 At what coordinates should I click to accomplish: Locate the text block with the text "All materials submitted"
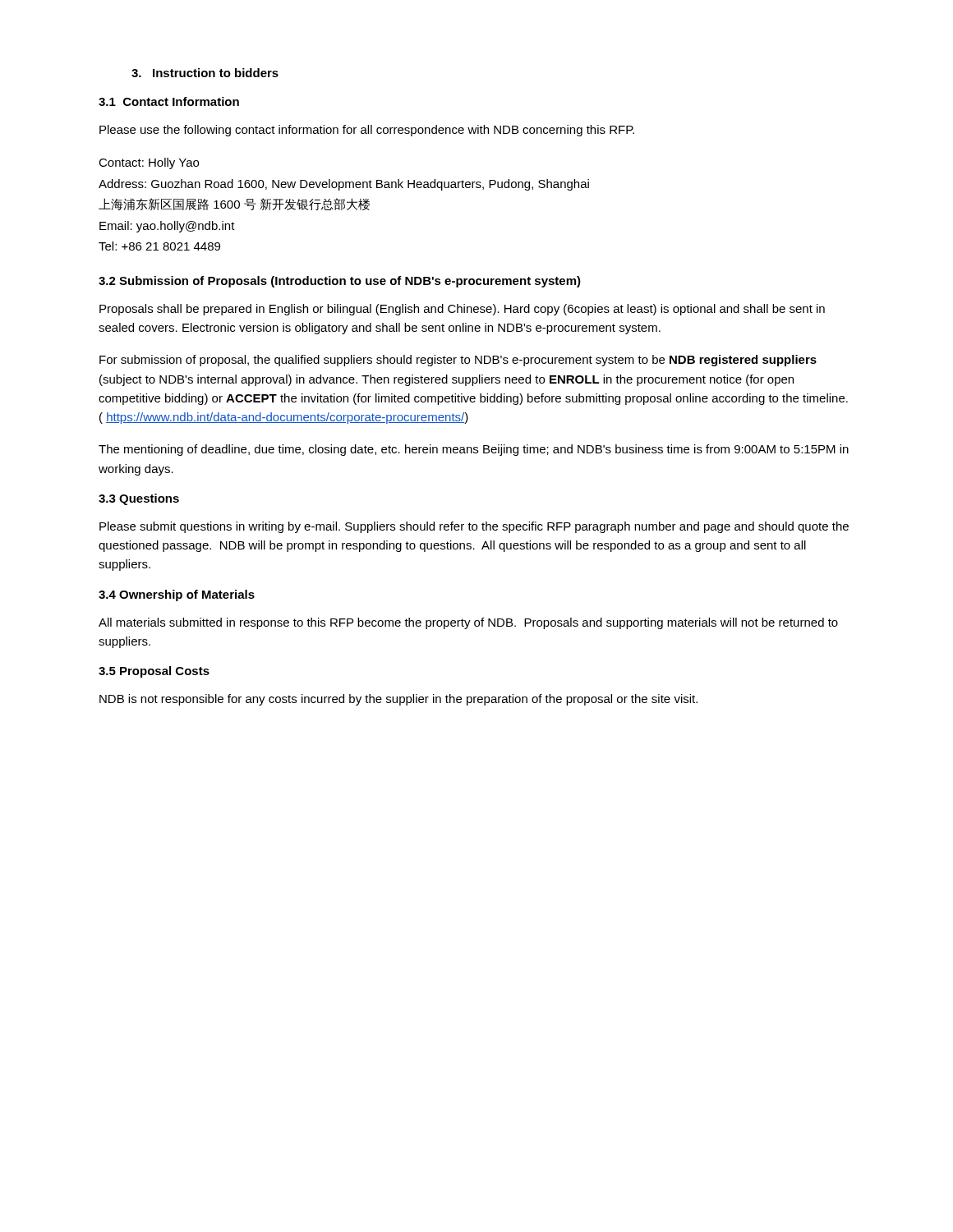pos(468,631)
